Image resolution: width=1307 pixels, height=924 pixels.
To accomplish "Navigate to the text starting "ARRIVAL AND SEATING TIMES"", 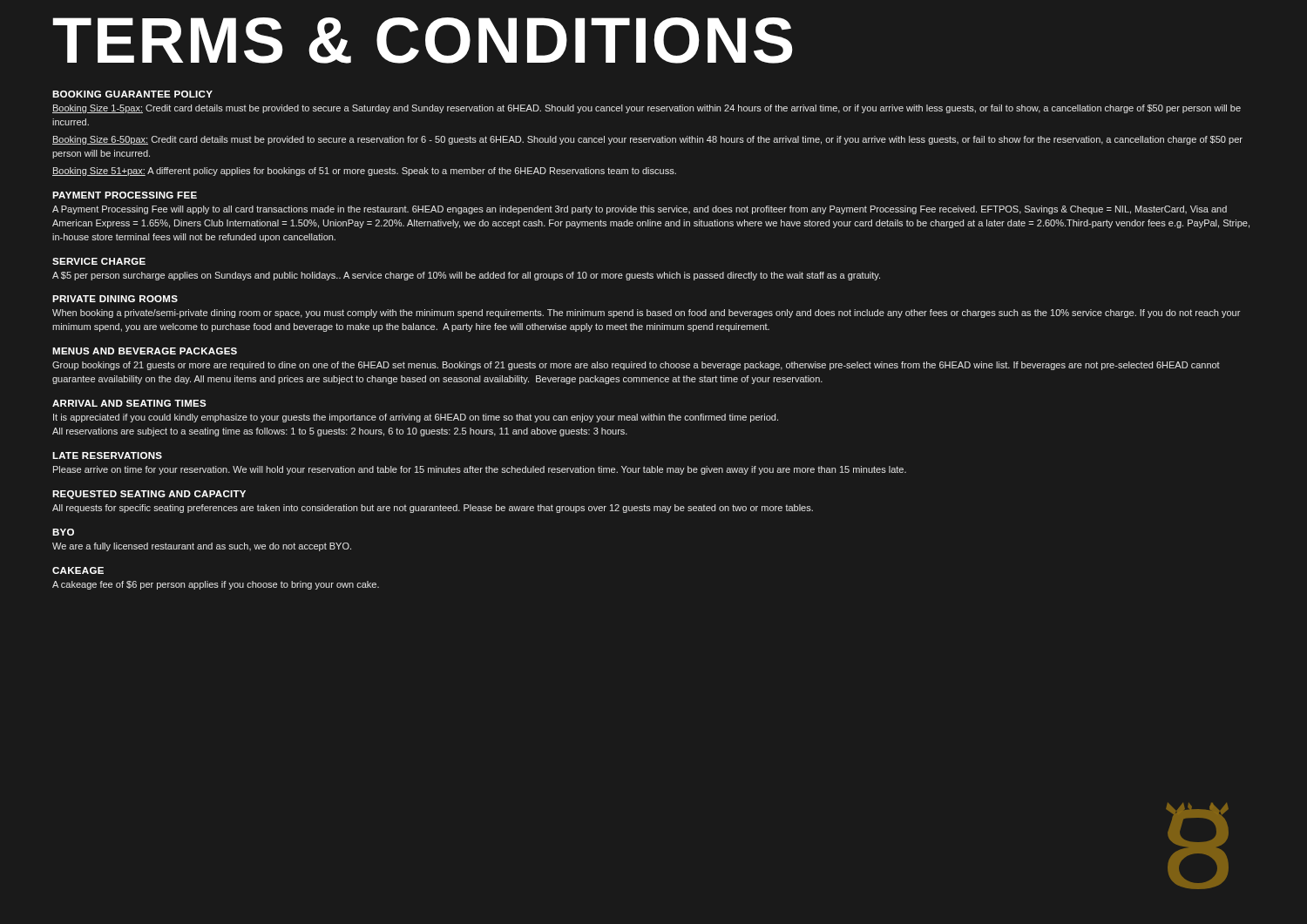I will (x=129, y=403).
